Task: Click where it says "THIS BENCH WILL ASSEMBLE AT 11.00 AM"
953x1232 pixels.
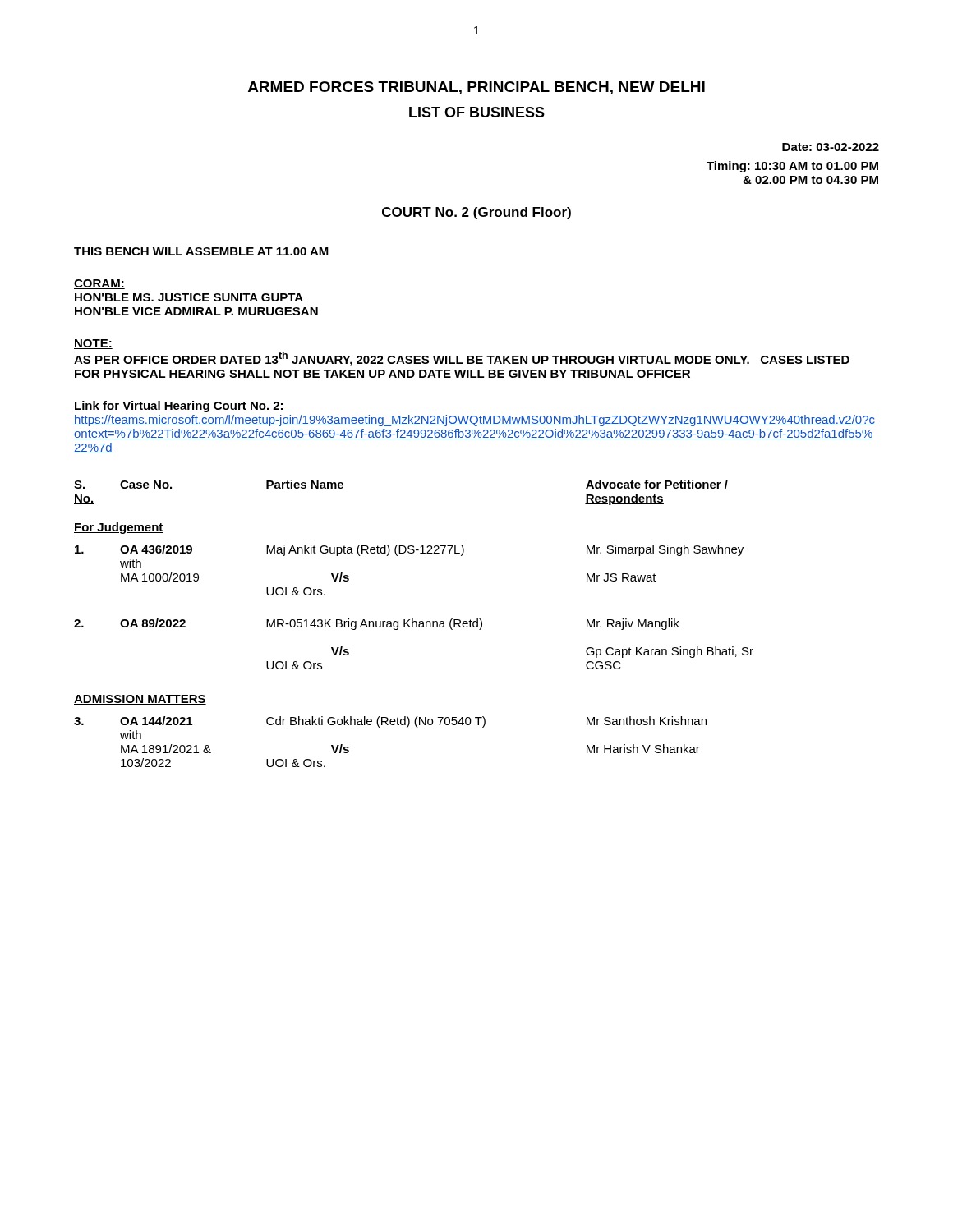Action: (201, 251)
